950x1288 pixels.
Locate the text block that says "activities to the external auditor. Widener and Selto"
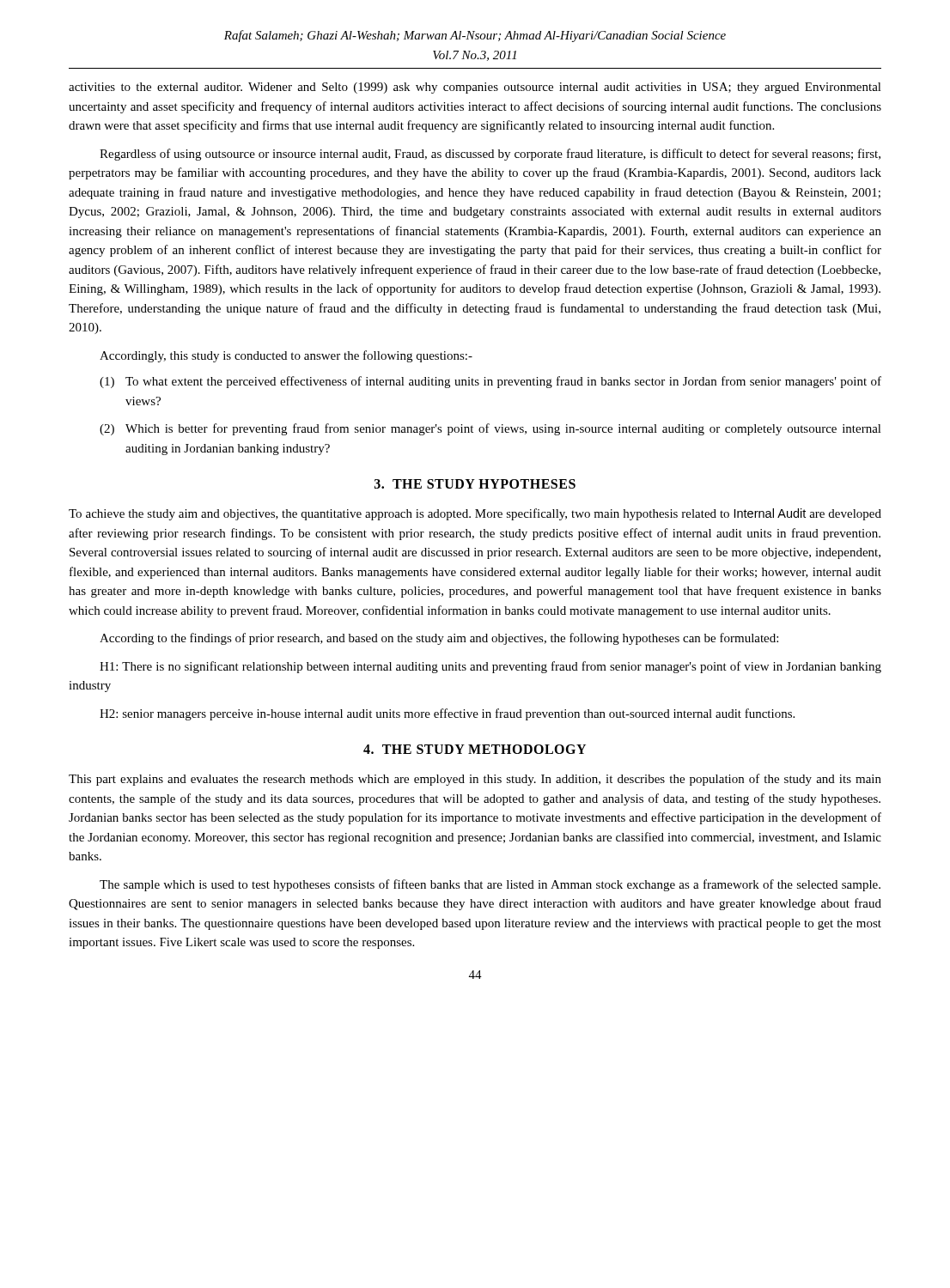(x=475, y=106)
